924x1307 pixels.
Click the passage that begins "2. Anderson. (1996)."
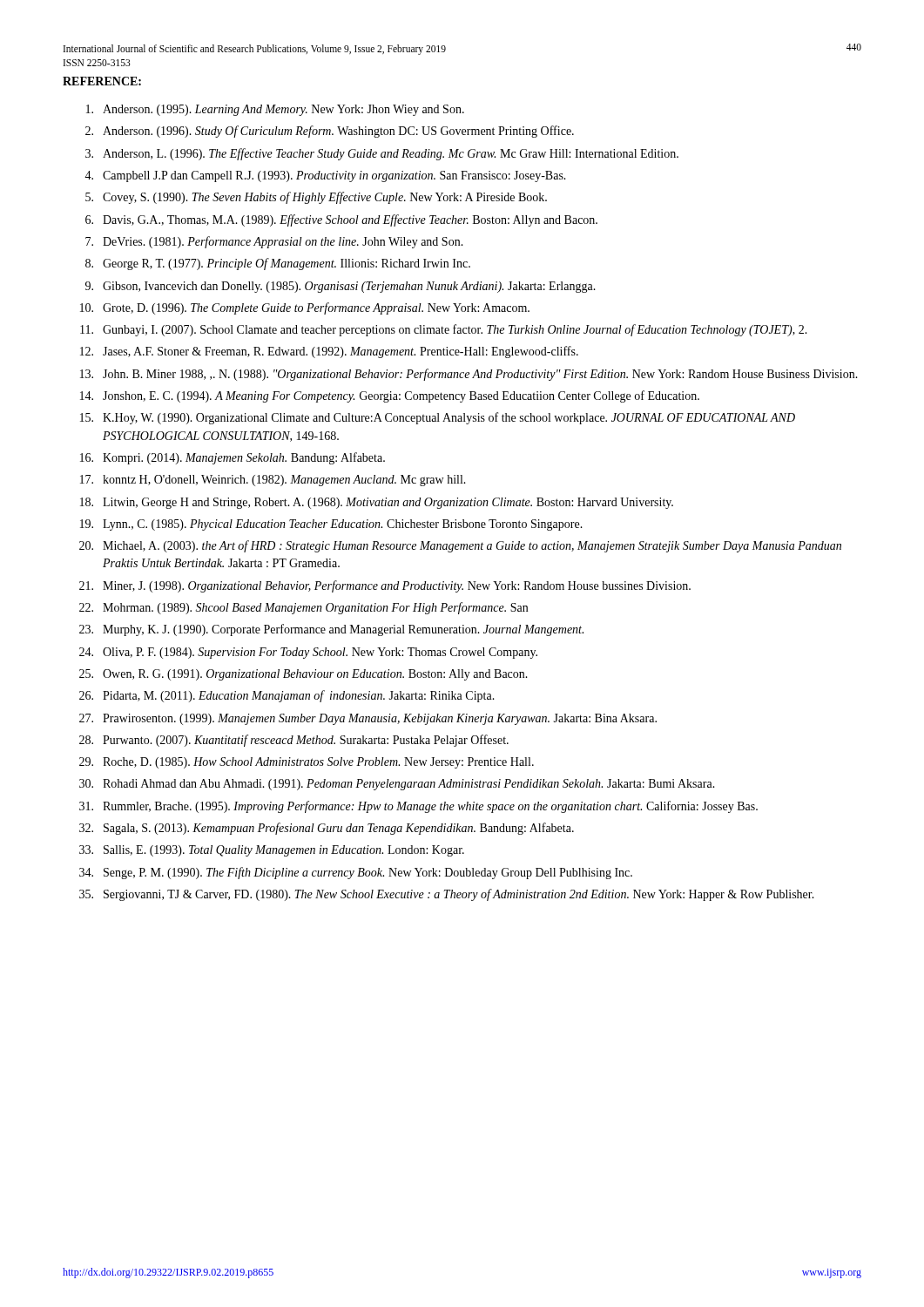pyautogui.click(x=462, y=132)
